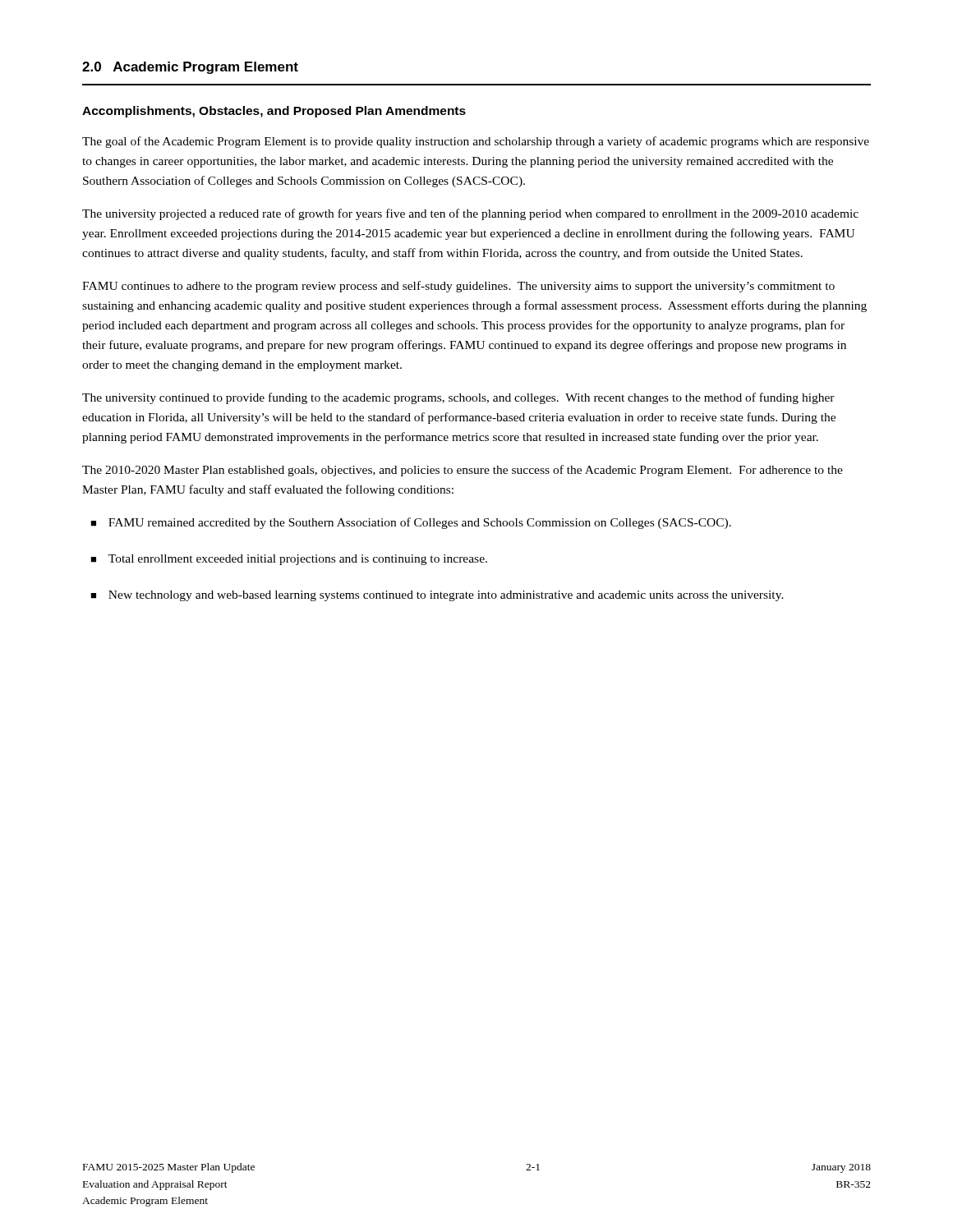Find the element starting "2.0 Academic Program Element"
The width and height of the screenshot is (953, 1232).
[190, 68]
